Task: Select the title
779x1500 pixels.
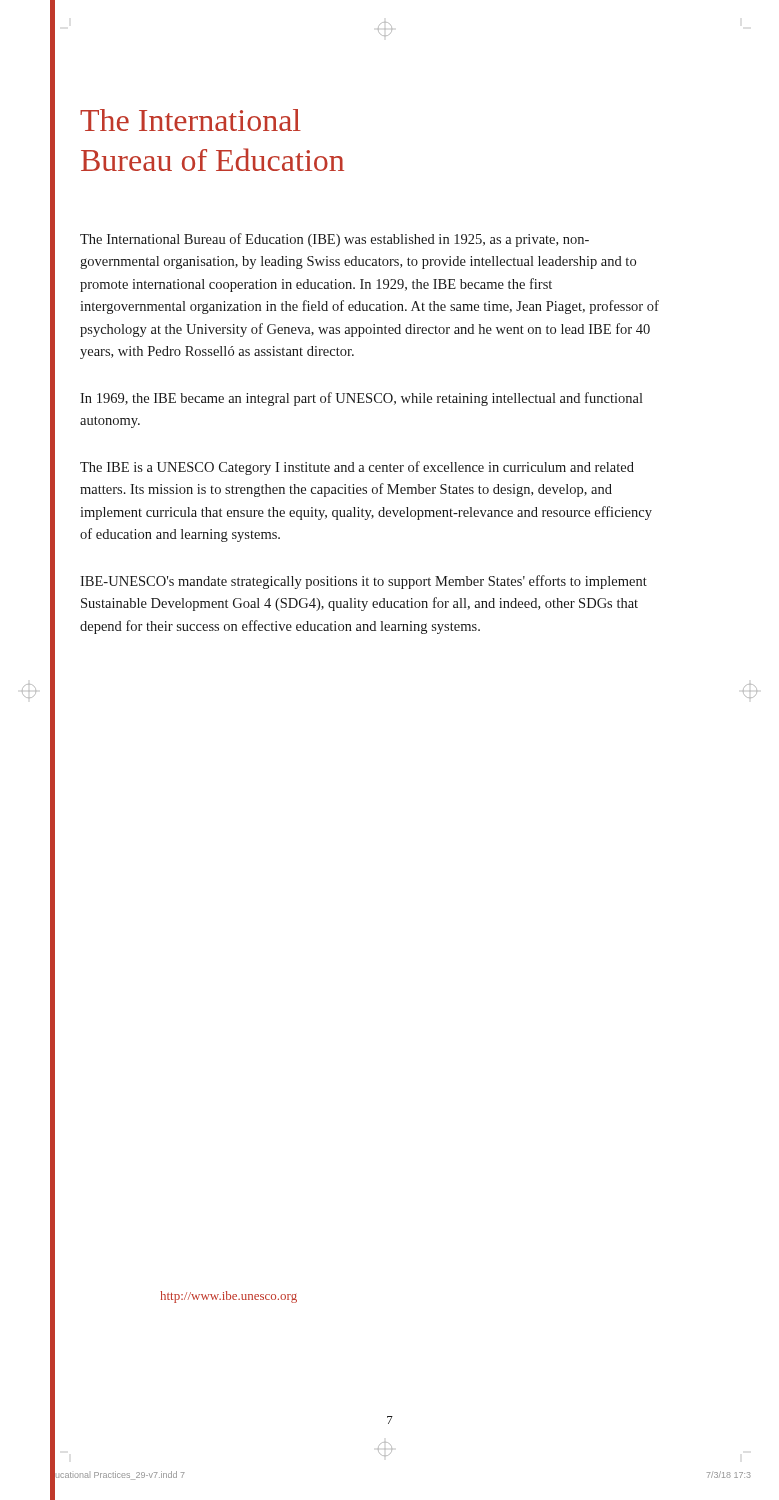Action: pos(370,140)
